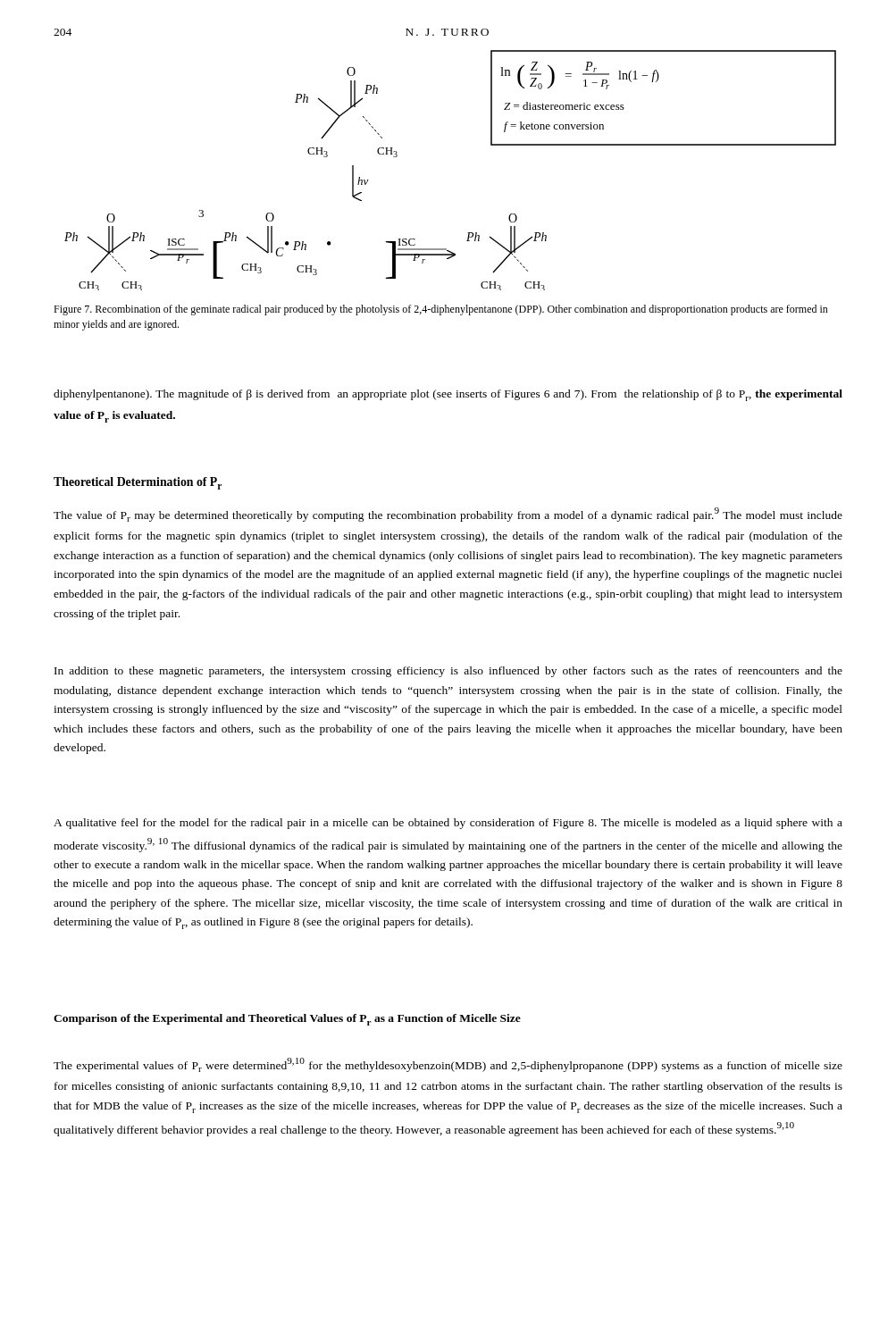Point to the block starting "diphenylpentanone). The magnitude of β"
The image size is (896, 1340).
click(x=448, y=406)
